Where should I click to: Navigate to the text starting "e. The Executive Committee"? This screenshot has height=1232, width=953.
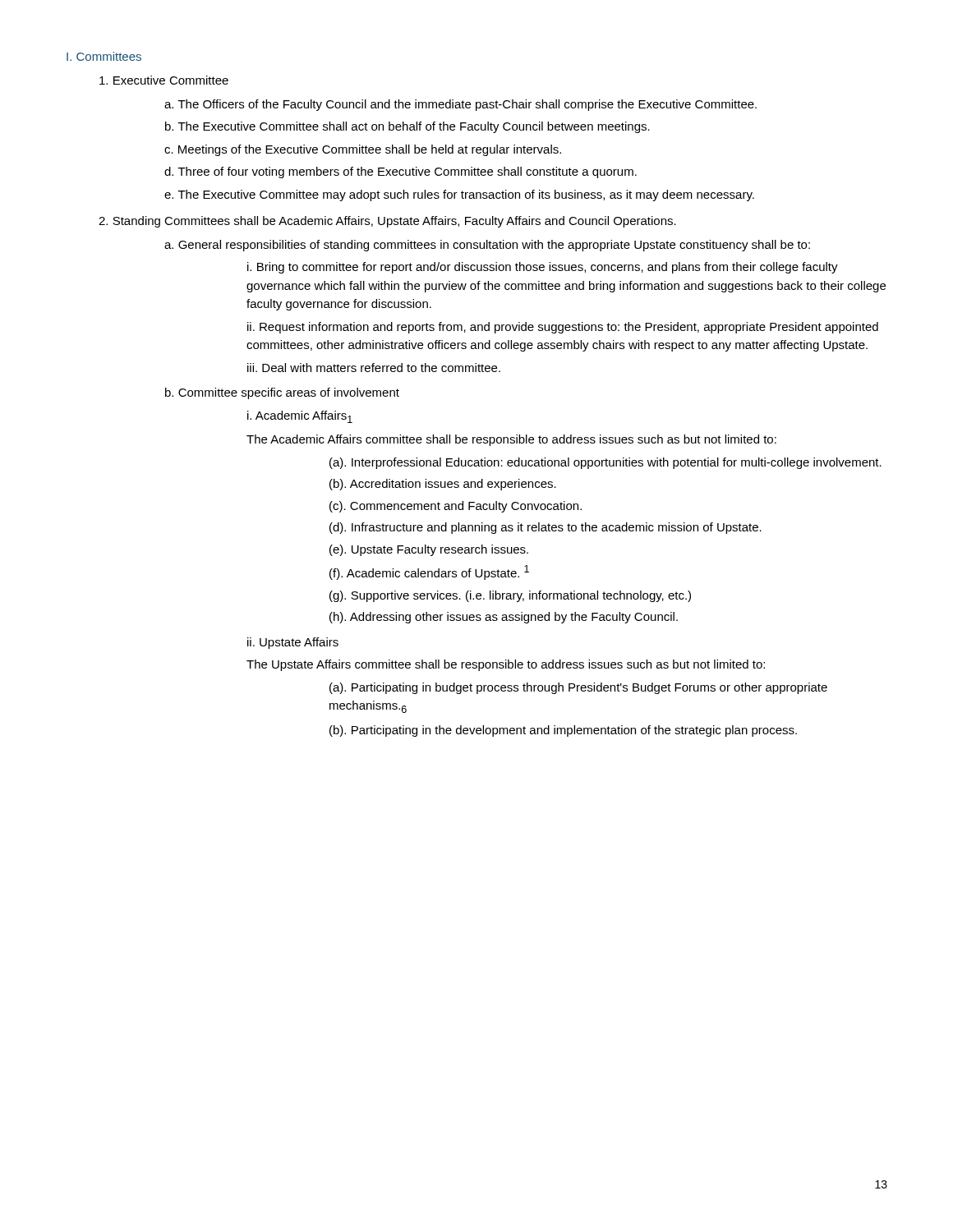point(460,194)
